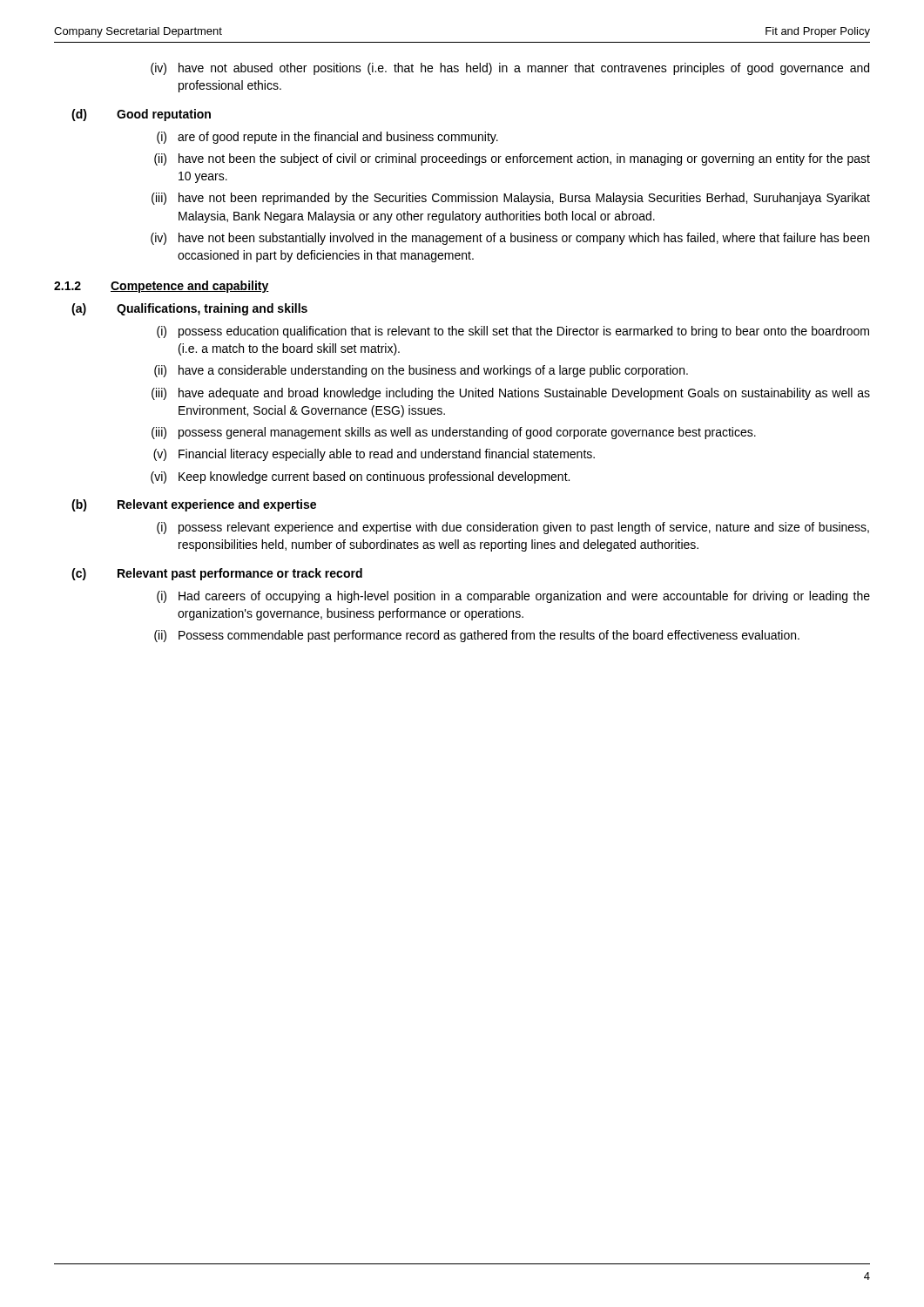Click the passage that begins "(i) are of good repute in"
924x1307 pixels.
(x=462, y=137)
